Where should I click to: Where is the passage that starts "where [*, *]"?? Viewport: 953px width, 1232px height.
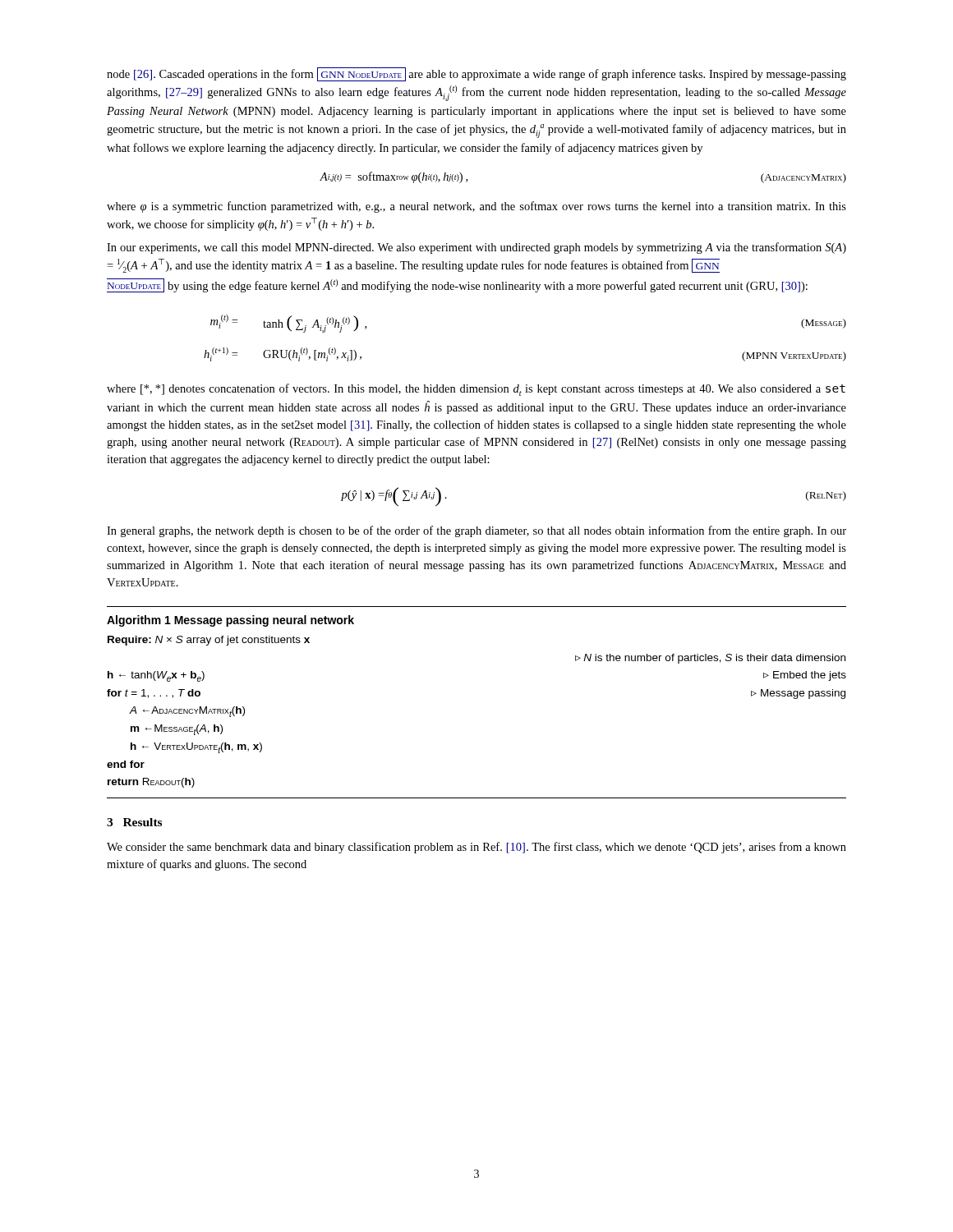click(476, 424)
